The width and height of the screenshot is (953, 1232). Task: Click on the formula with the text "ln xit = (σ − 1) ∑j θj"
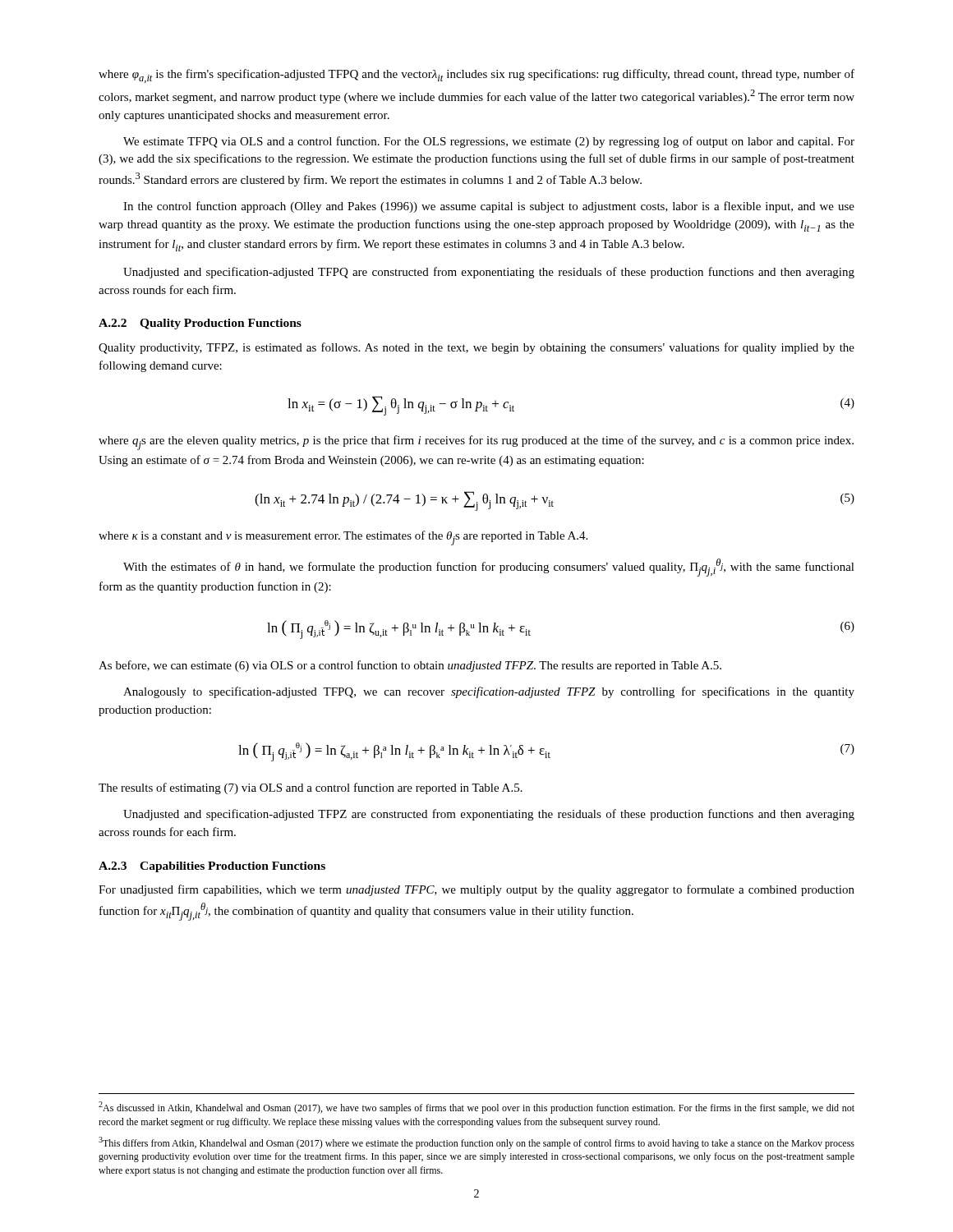405,405
